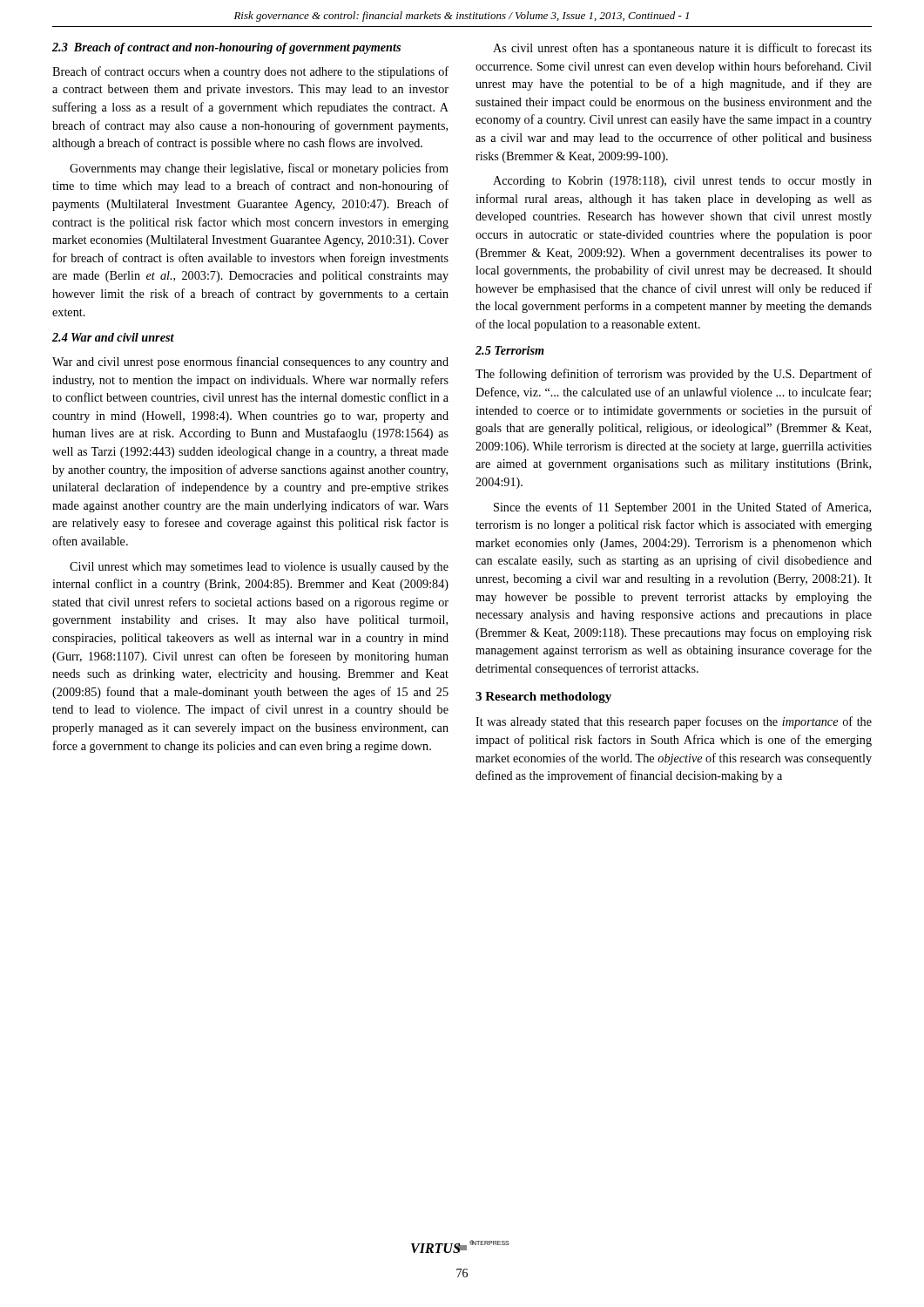Locate a logo
The image size is (924, 1307).
pos(462,1249)
